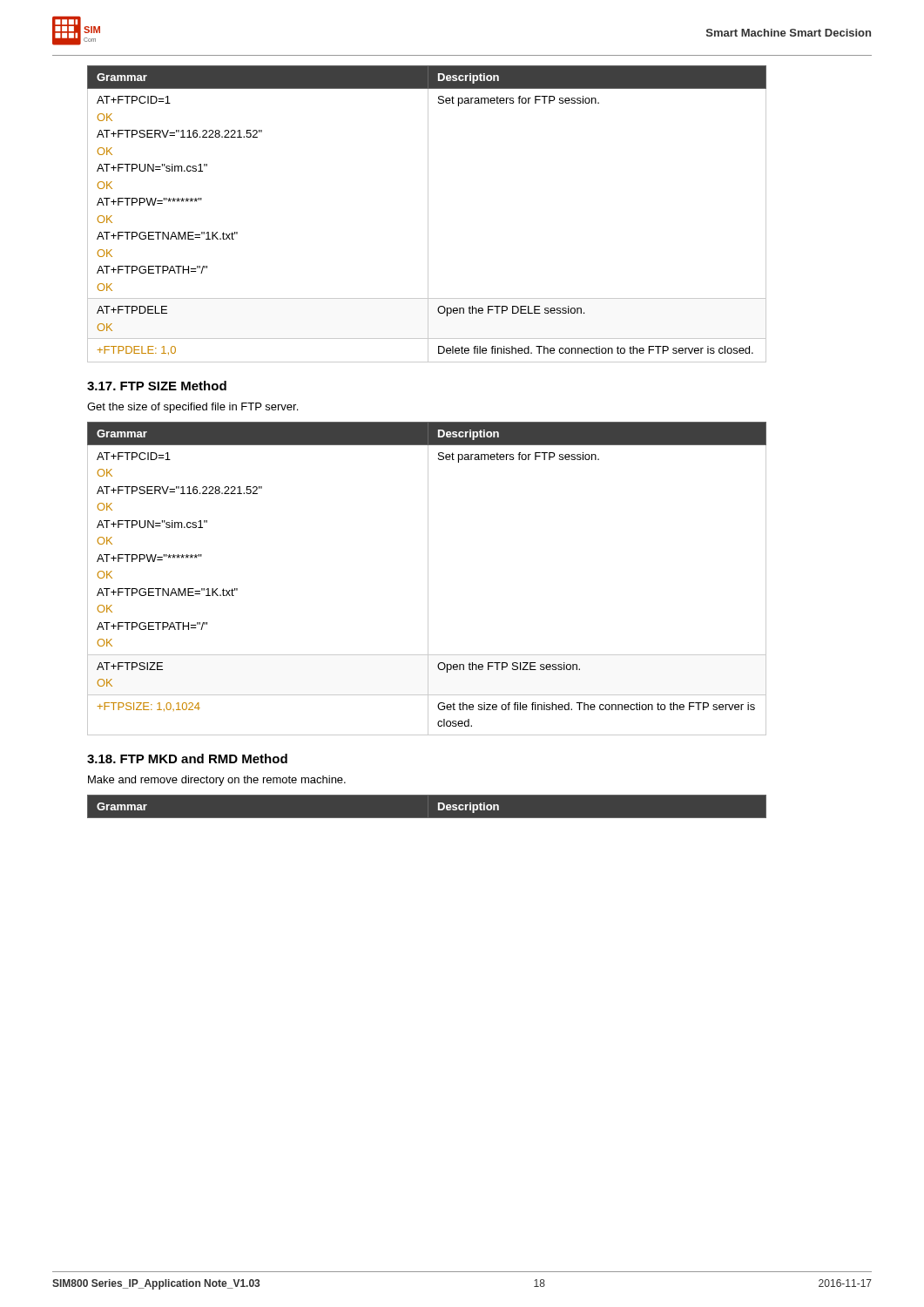924x1307 pixels.
Task: Select the block starting "3.17. FTP SIZE Method"
Action: click(157, 385)
